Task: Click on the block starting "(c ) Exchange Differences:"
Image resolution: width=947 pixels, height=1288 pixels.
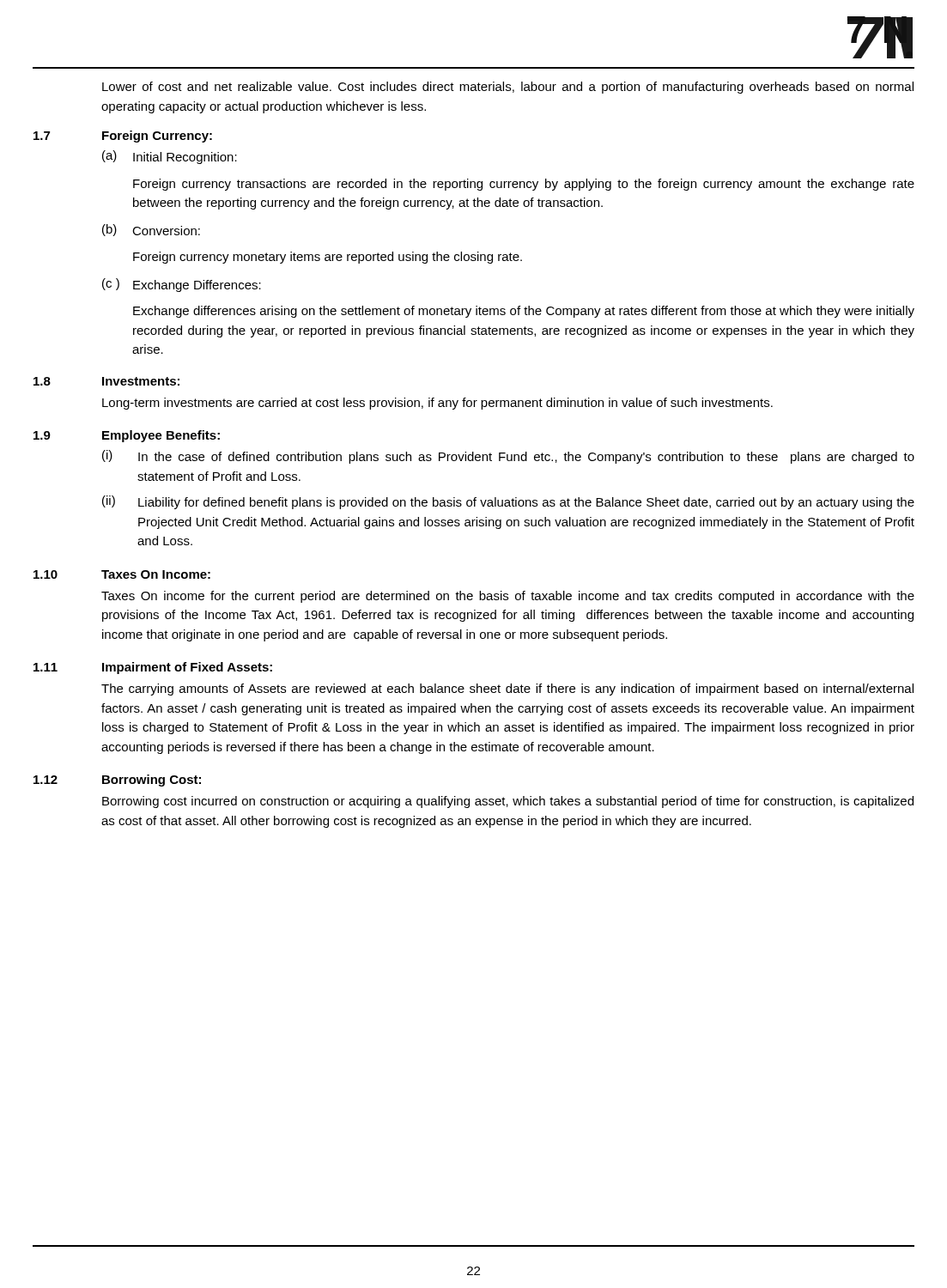Action: [182, 285]
